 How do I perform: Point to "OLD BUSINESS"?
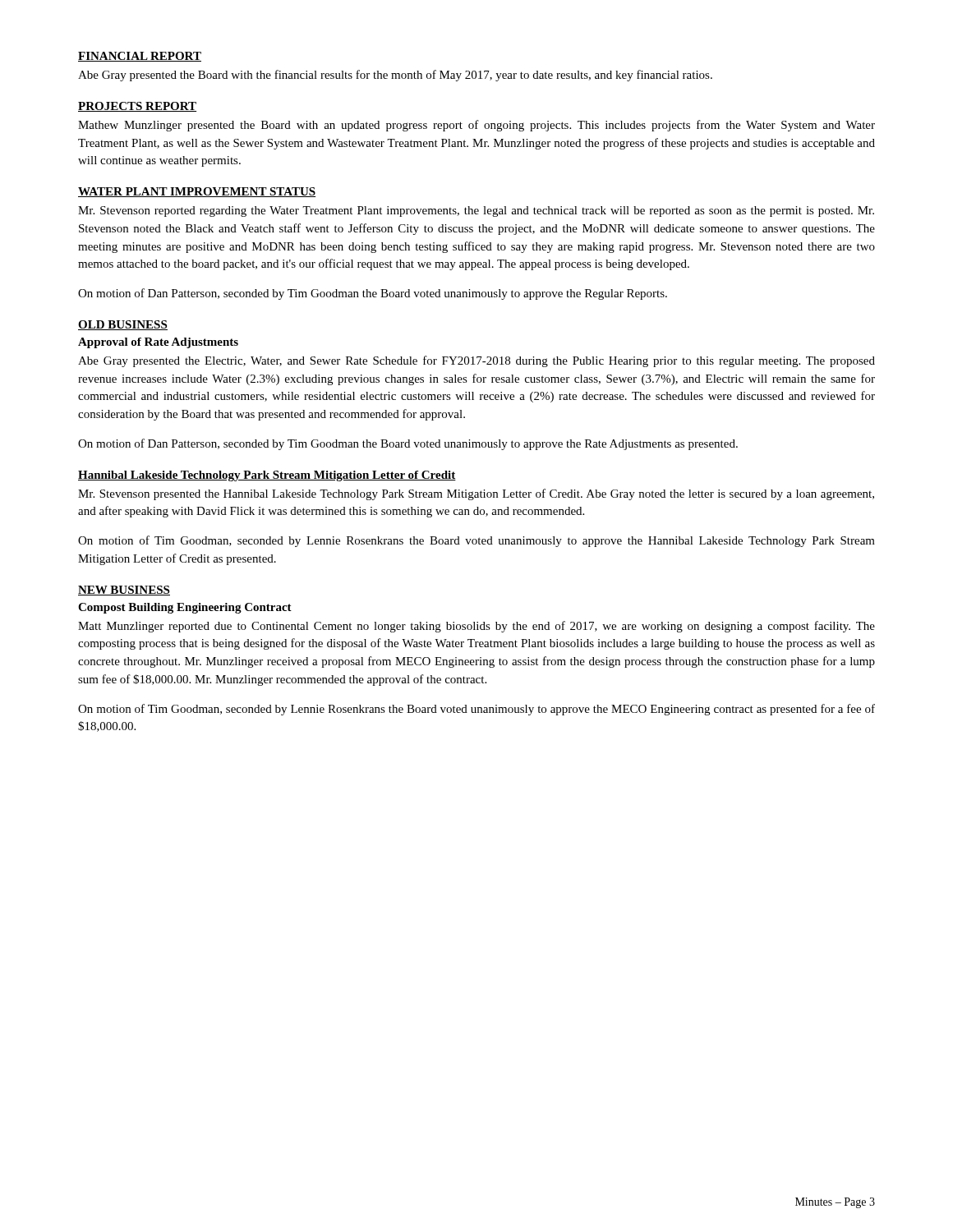123,324
